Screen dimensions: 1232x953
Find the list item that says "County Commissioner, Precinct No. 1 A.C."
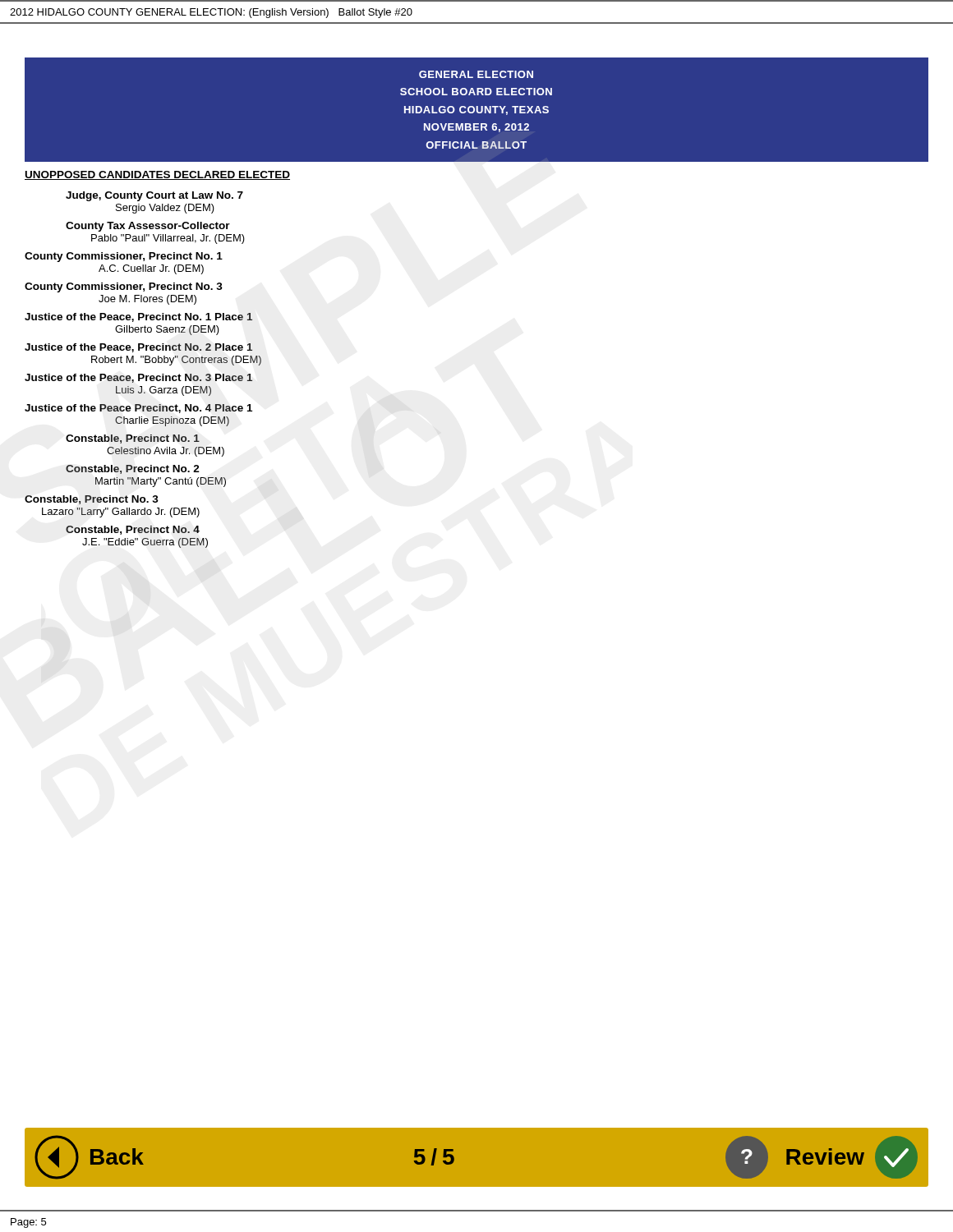click(x=124, y=257)
